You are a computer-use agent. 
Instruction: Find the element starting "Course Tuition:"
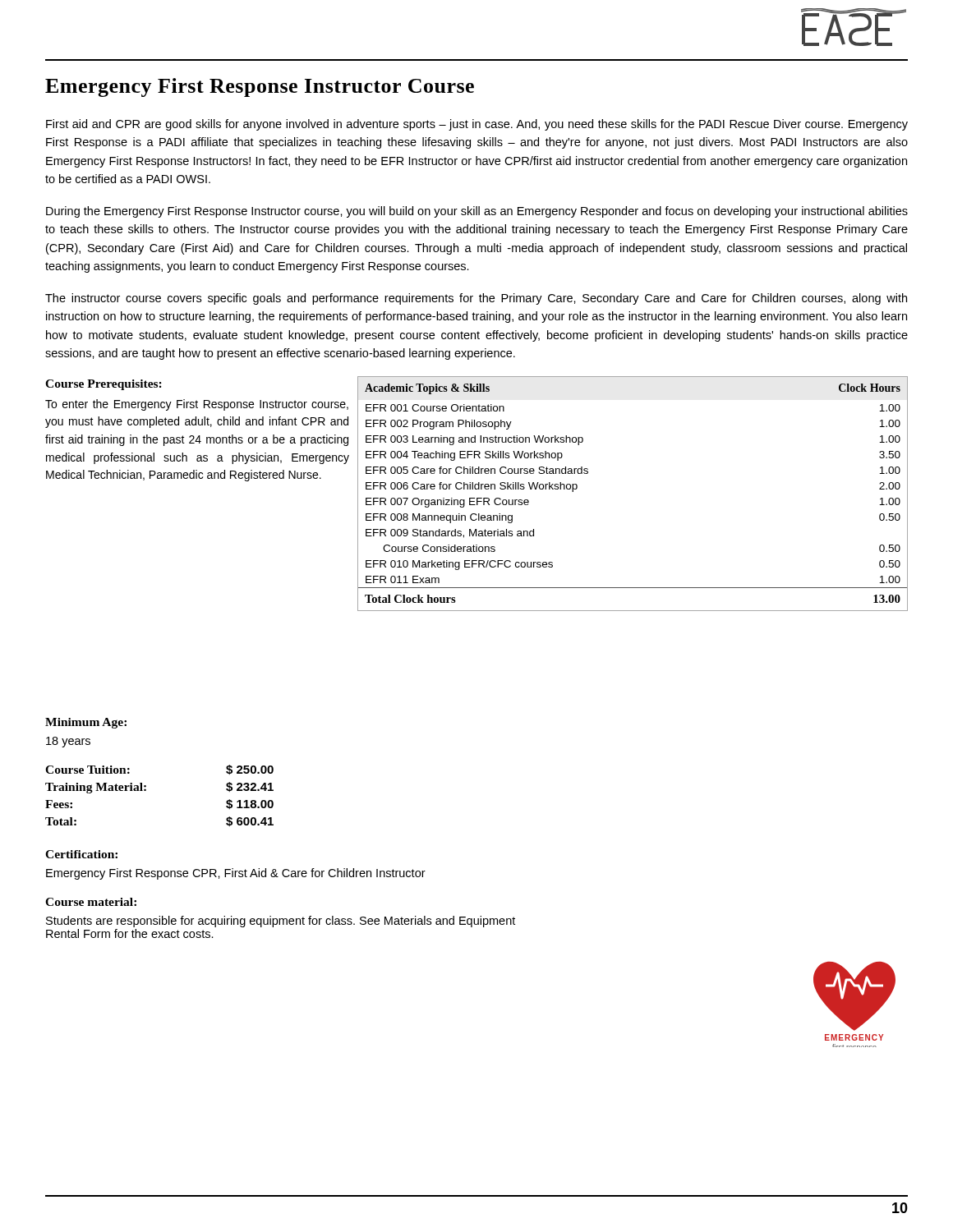click(88, 769)
